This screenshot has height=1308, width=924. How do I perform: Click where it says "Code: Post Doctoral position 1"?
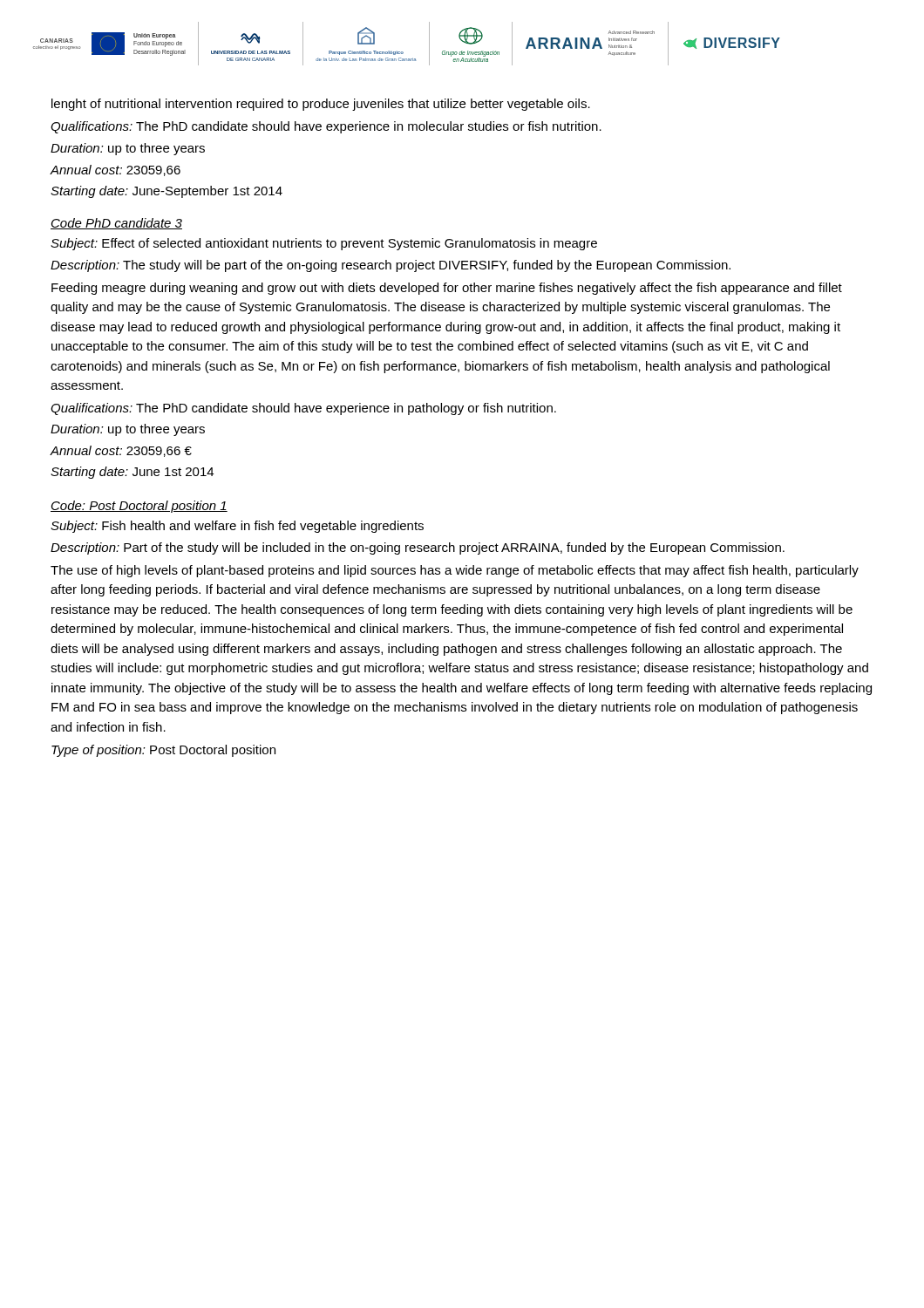tap(139, 505)
